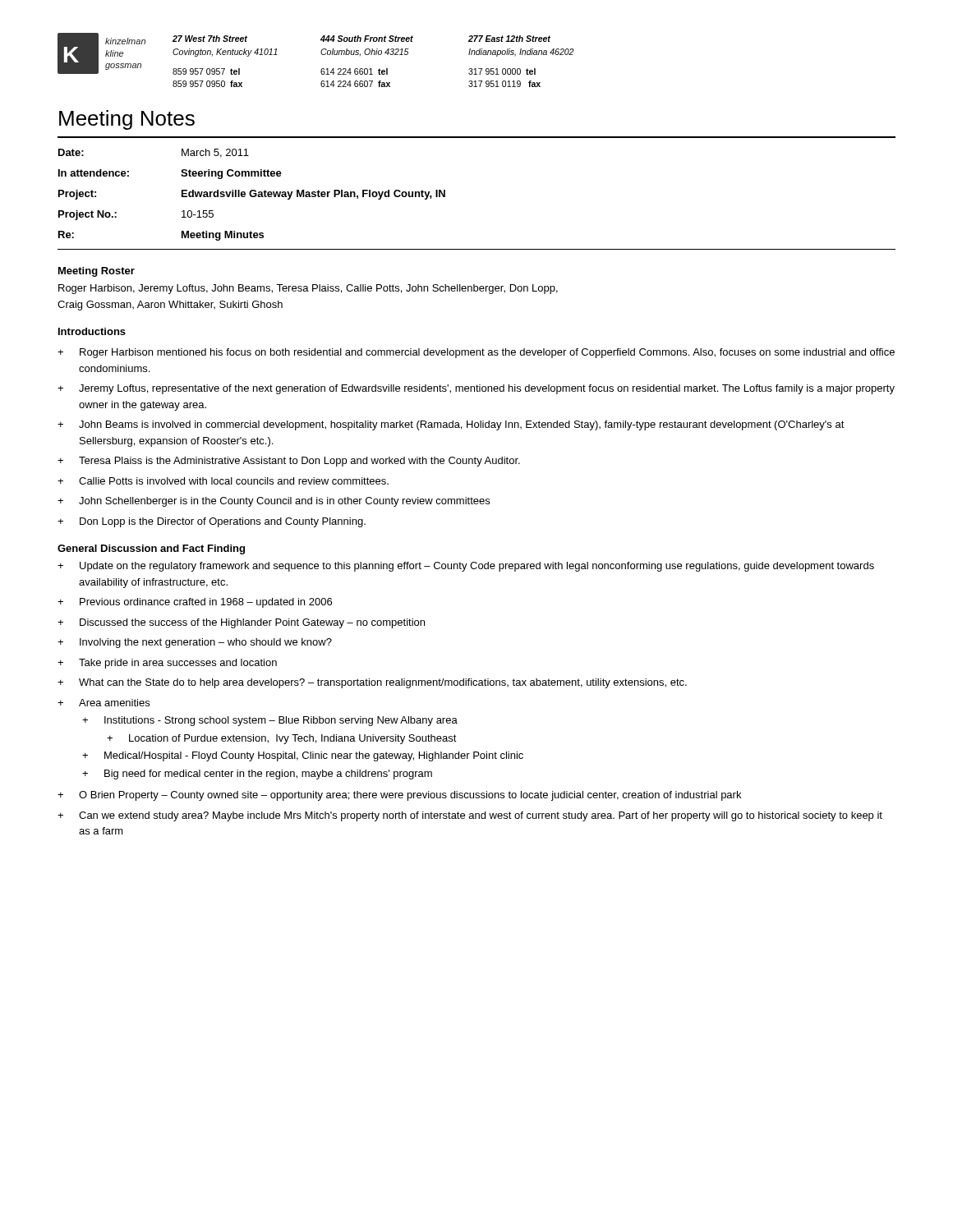Click on the element starting "+ Can we extend study area? Maybe include"

click(476, 823)
